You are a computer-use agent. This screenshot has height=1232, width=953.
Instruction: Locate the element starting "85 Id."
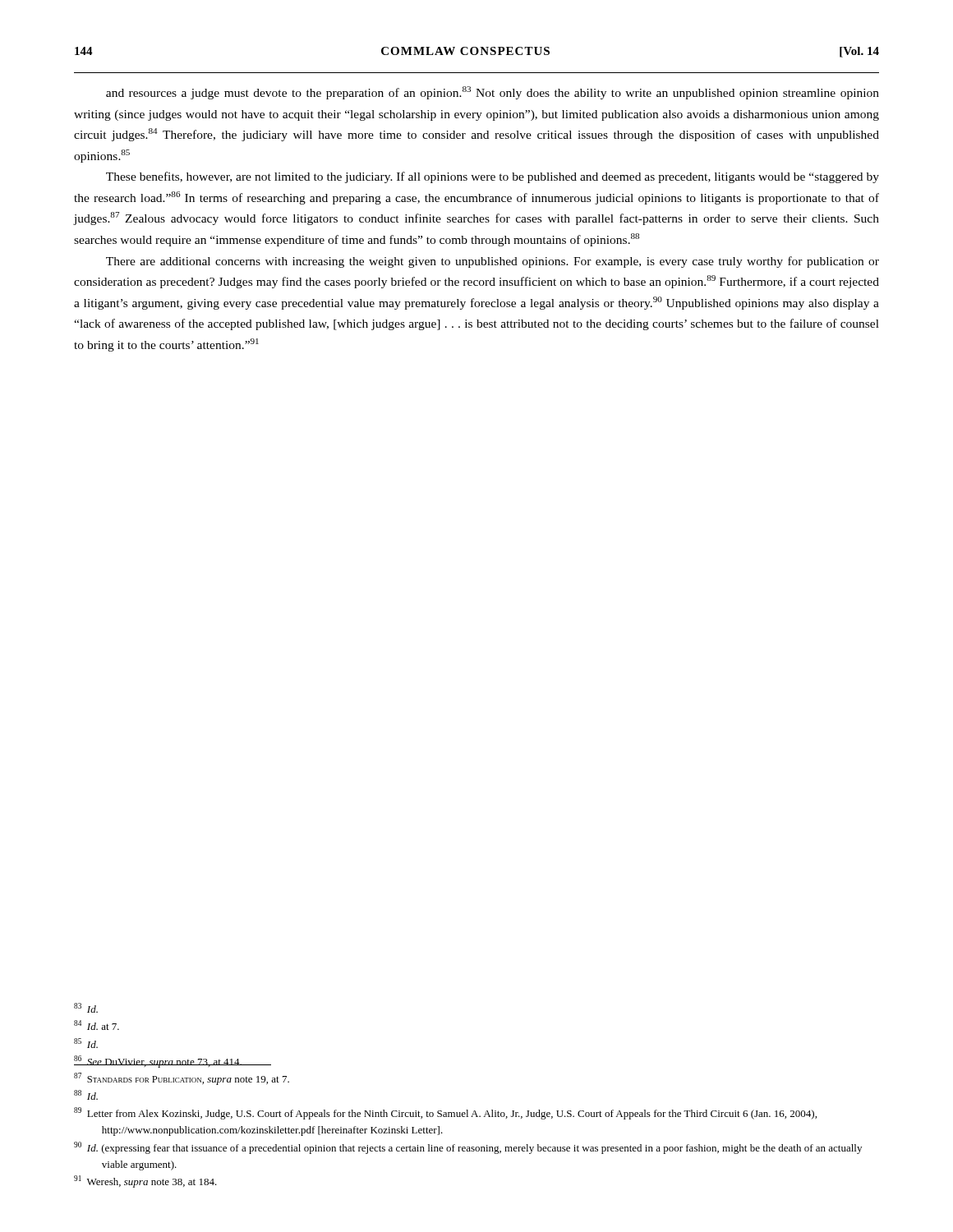[86, 1043]
